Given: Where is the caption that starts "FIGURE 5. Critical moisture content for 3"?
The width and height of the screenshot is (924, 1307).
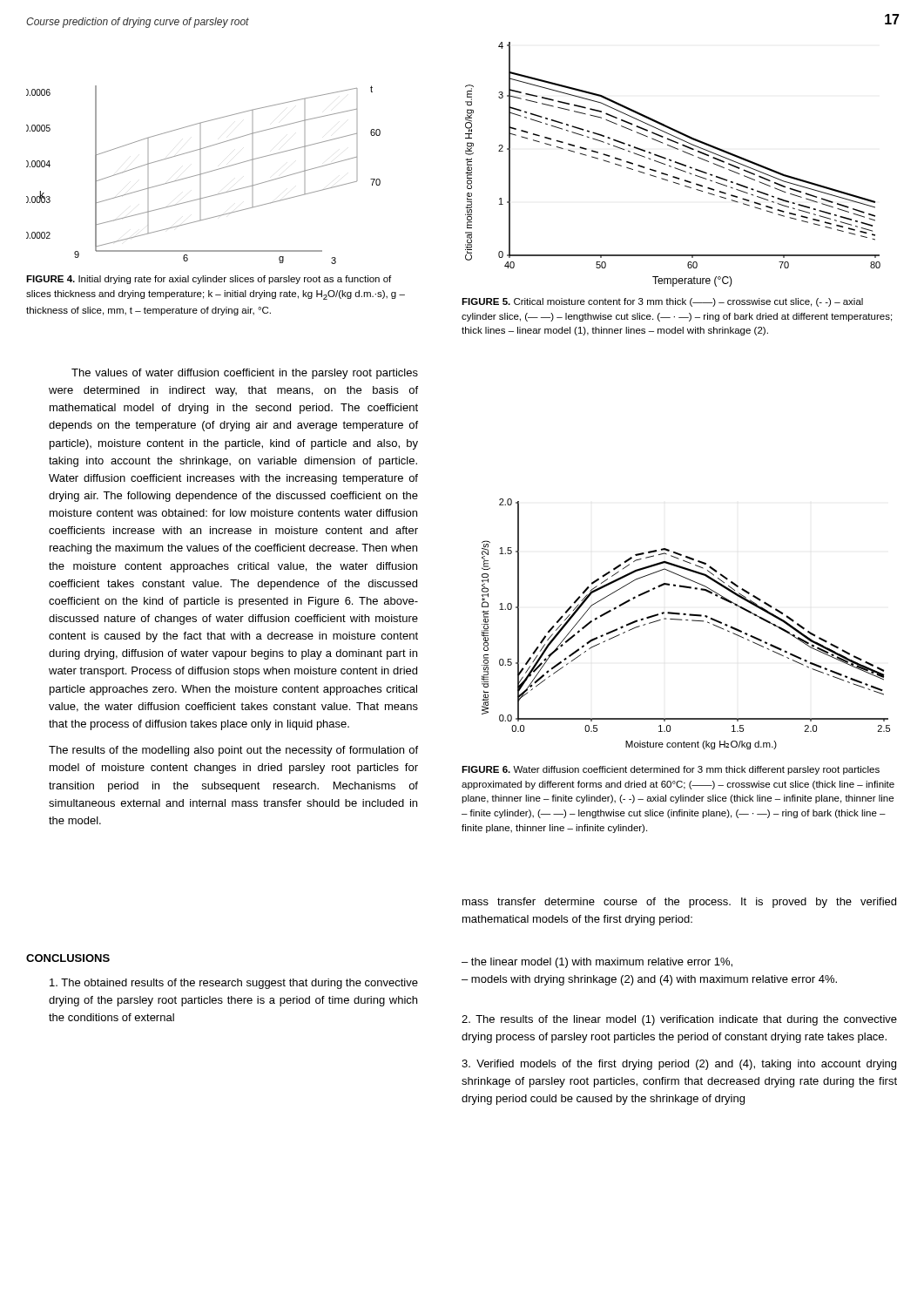Looking at the screenshot, I should [677, 316].
